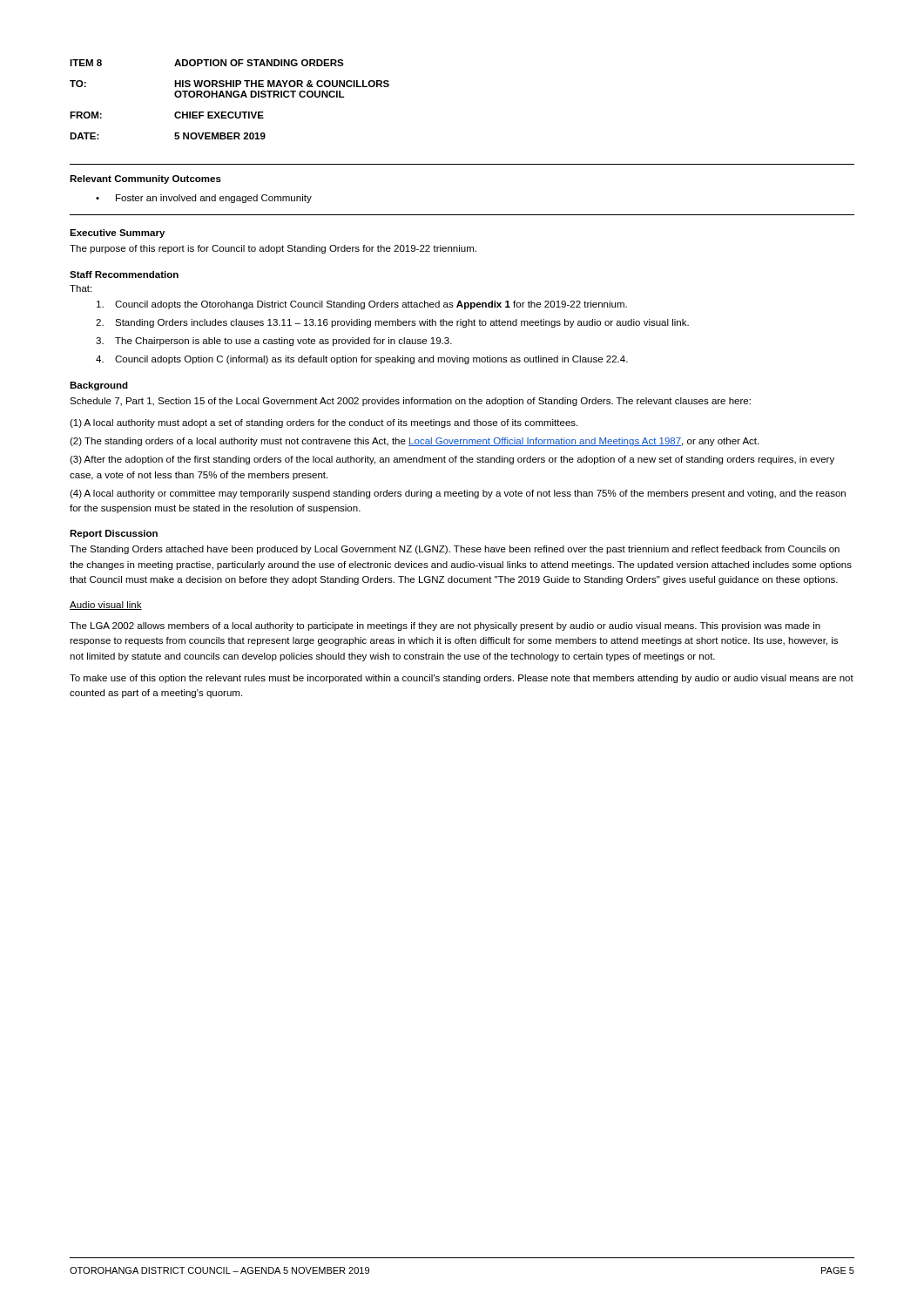The width and height of the screenshot is (924, 1307).
Task: Select the text block containing "Schedule 7, Part"
Action: click(x=411, y=400)
